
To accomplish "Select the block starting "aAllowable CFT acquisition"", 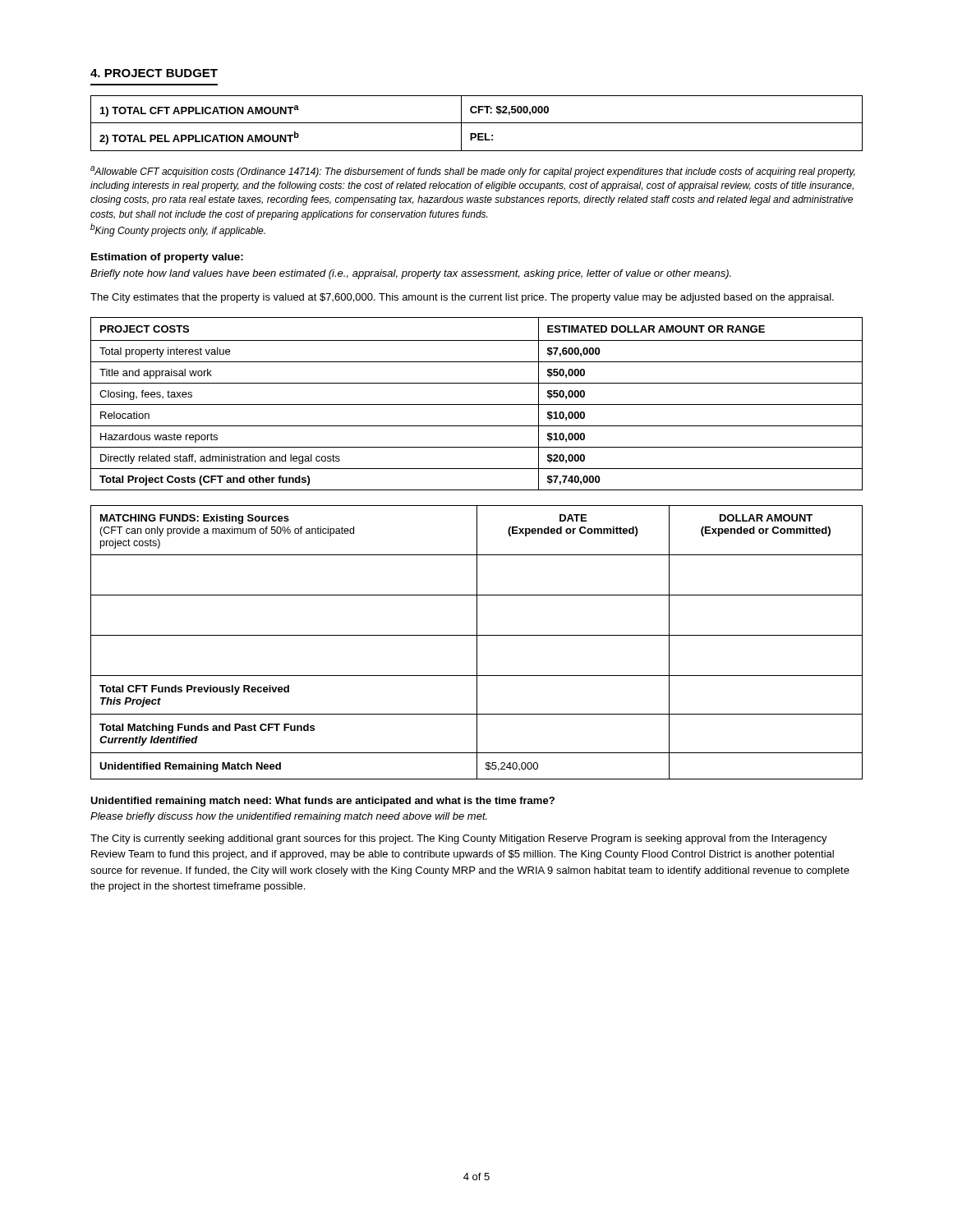I will point(473,200).
